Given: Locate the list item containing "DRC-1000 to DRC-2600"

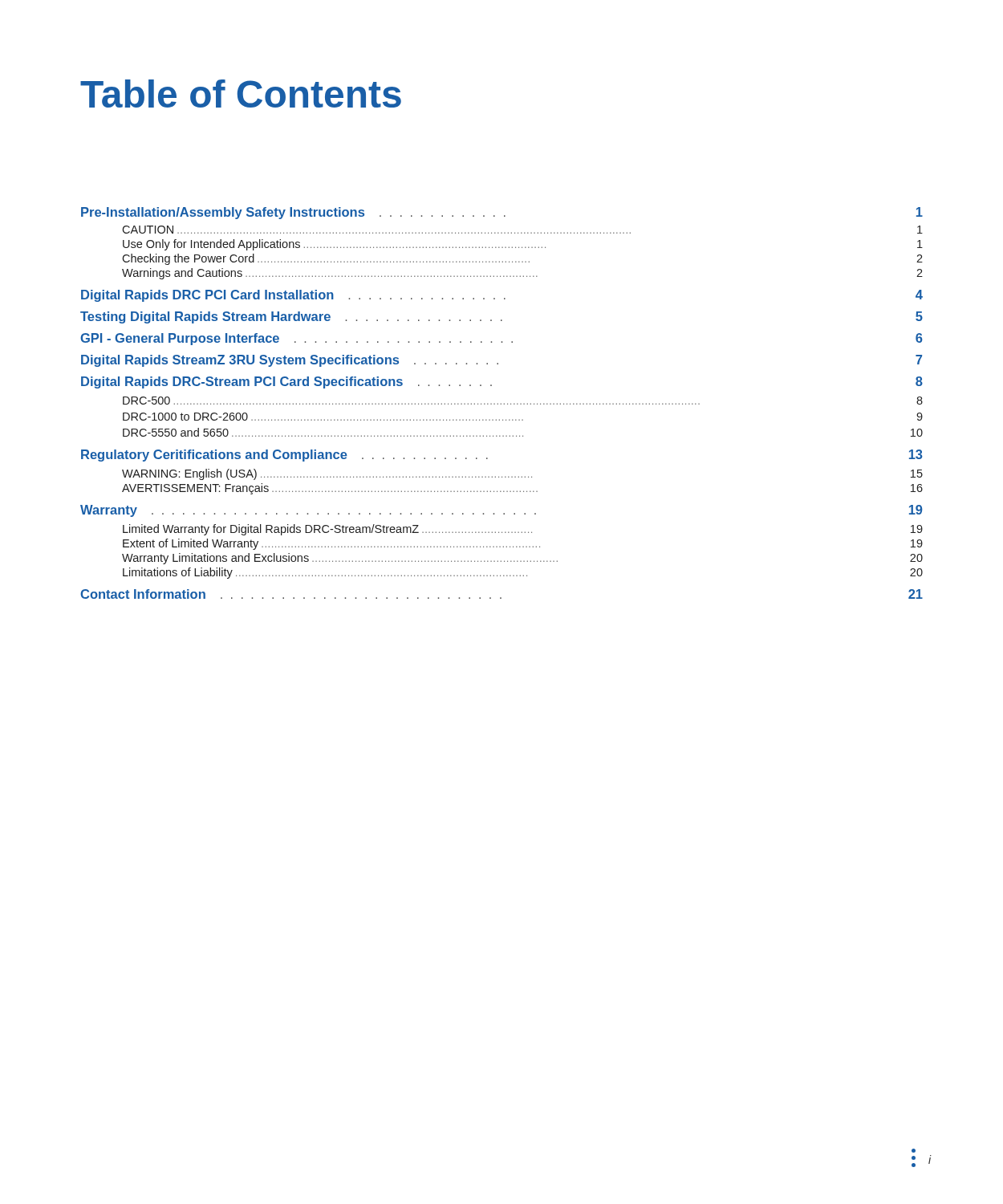Looking at the screenshot, I should click(522, 417).
